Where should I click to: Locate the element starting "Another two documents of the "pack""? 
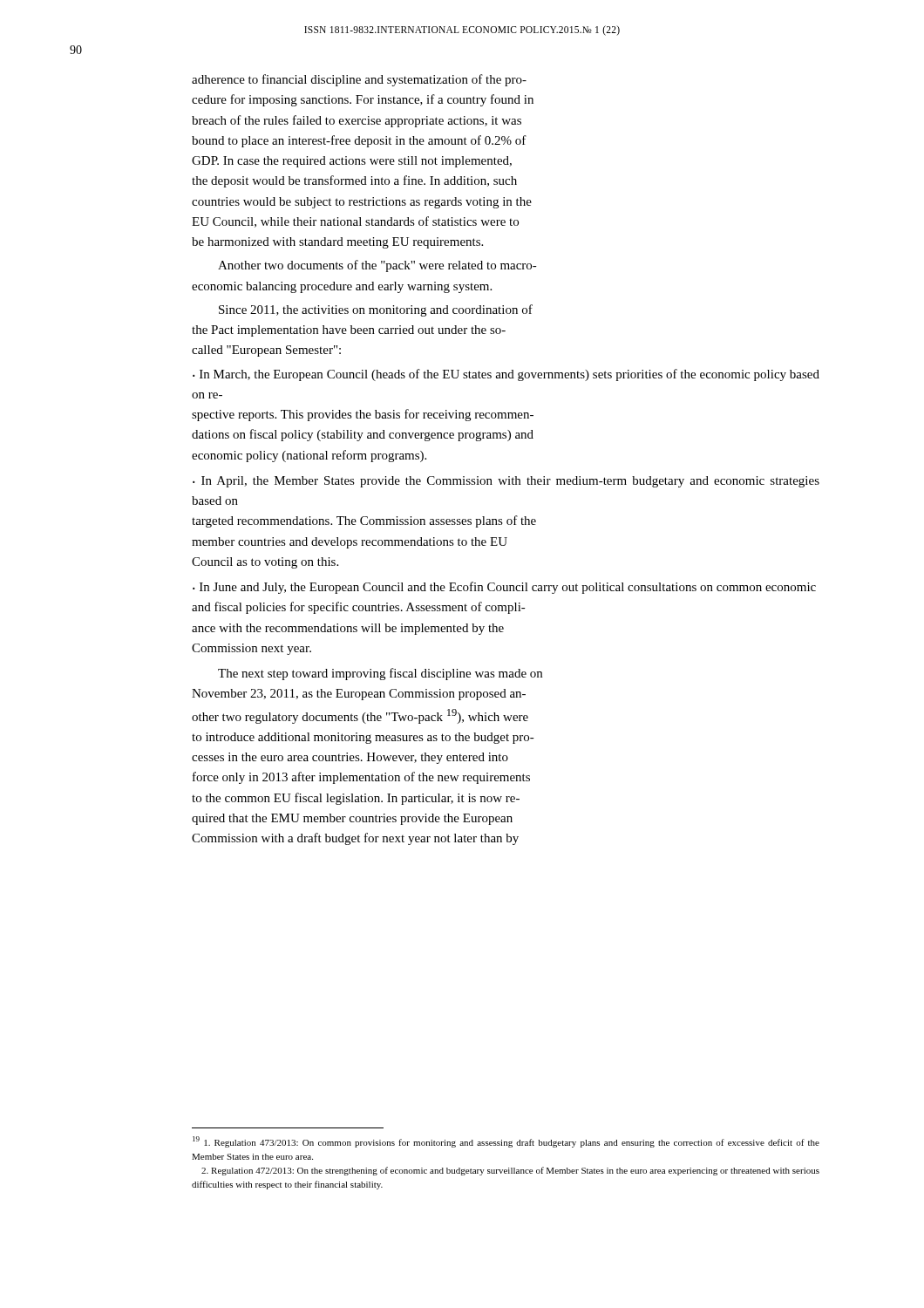[x=506, y=276]
